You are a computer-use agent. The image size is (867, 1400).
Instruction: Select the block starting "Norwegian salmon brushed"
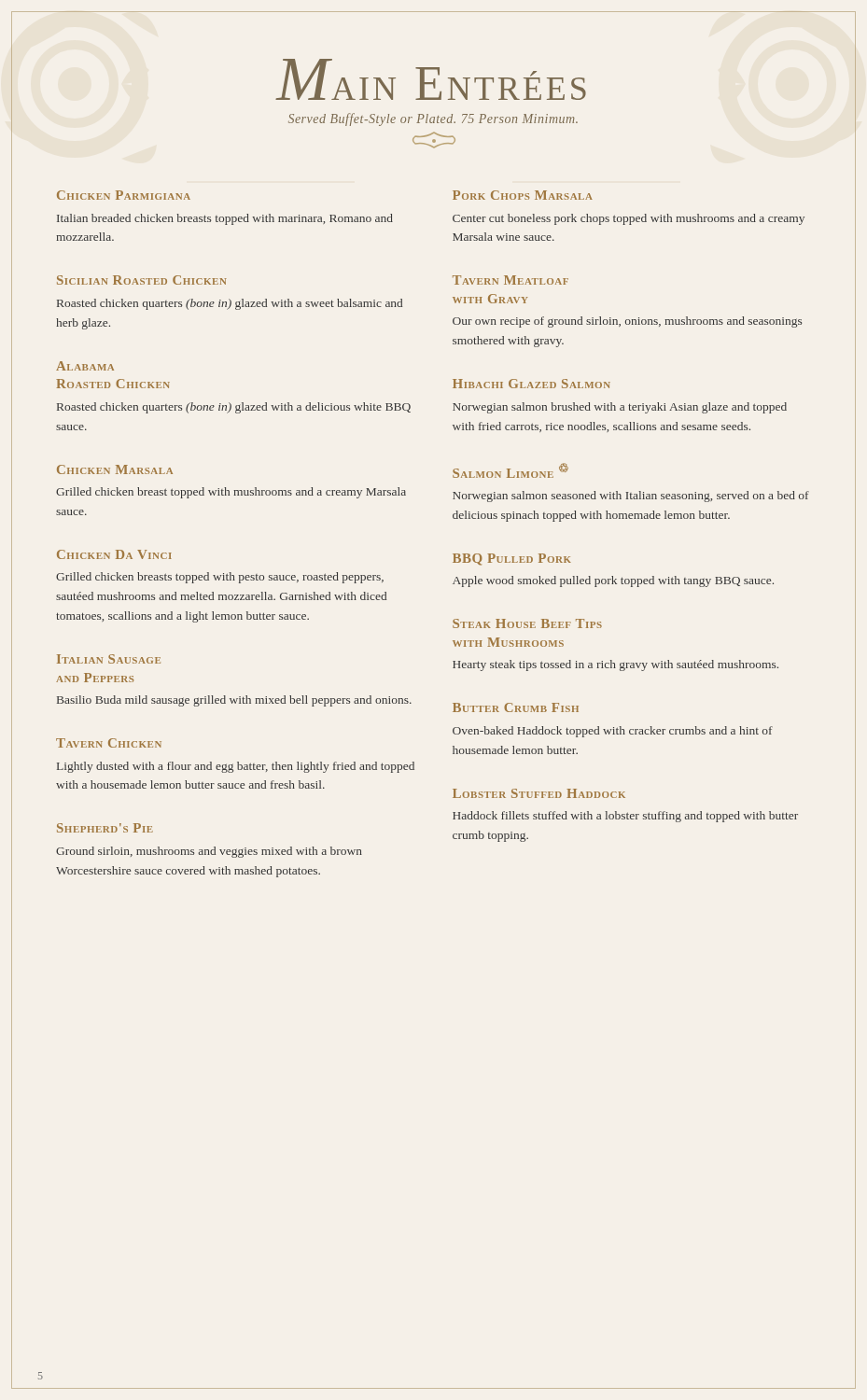[620, 416]
